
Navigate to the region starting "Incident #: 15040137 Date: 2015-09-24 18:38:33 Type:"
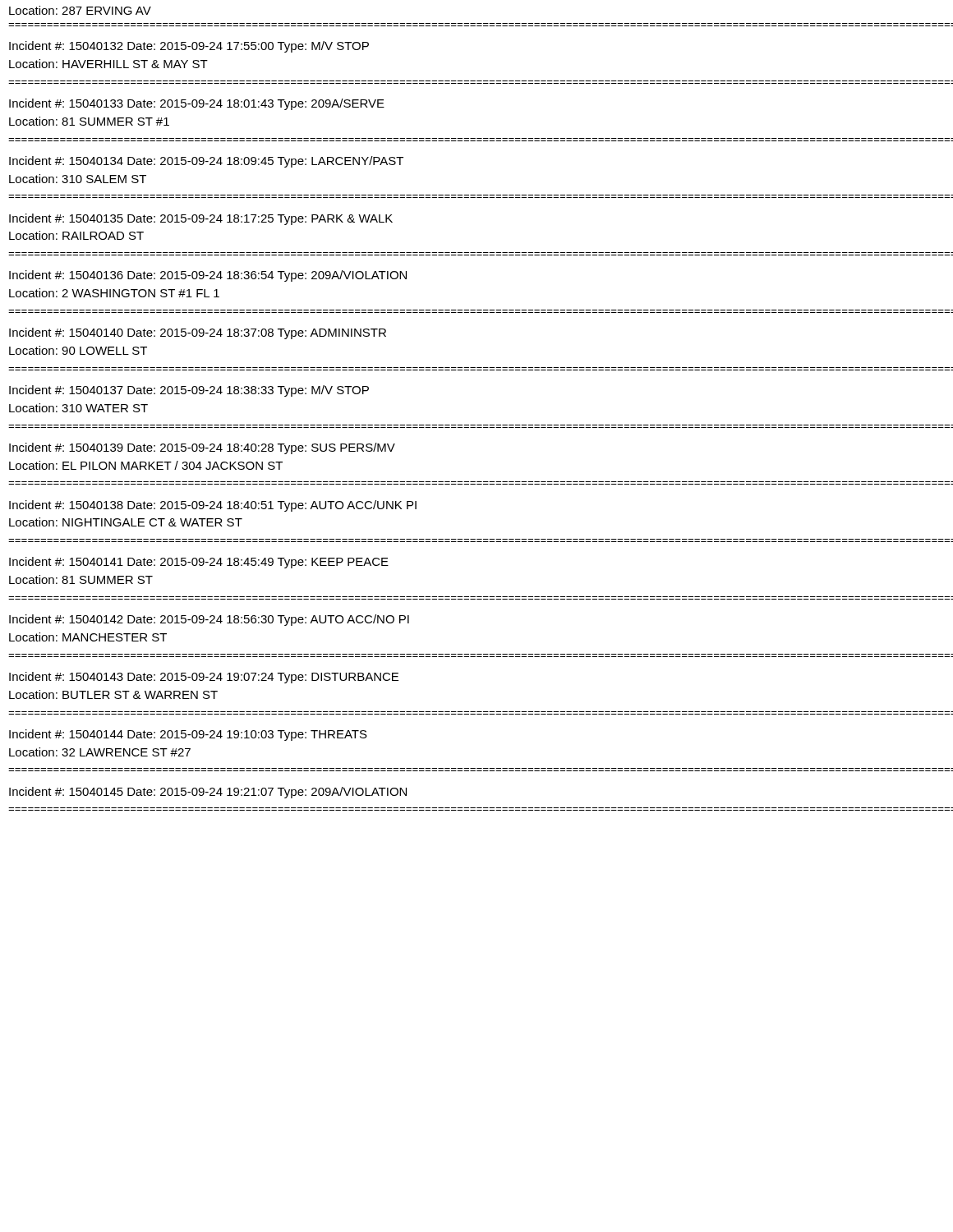click(x=189, y=399)
